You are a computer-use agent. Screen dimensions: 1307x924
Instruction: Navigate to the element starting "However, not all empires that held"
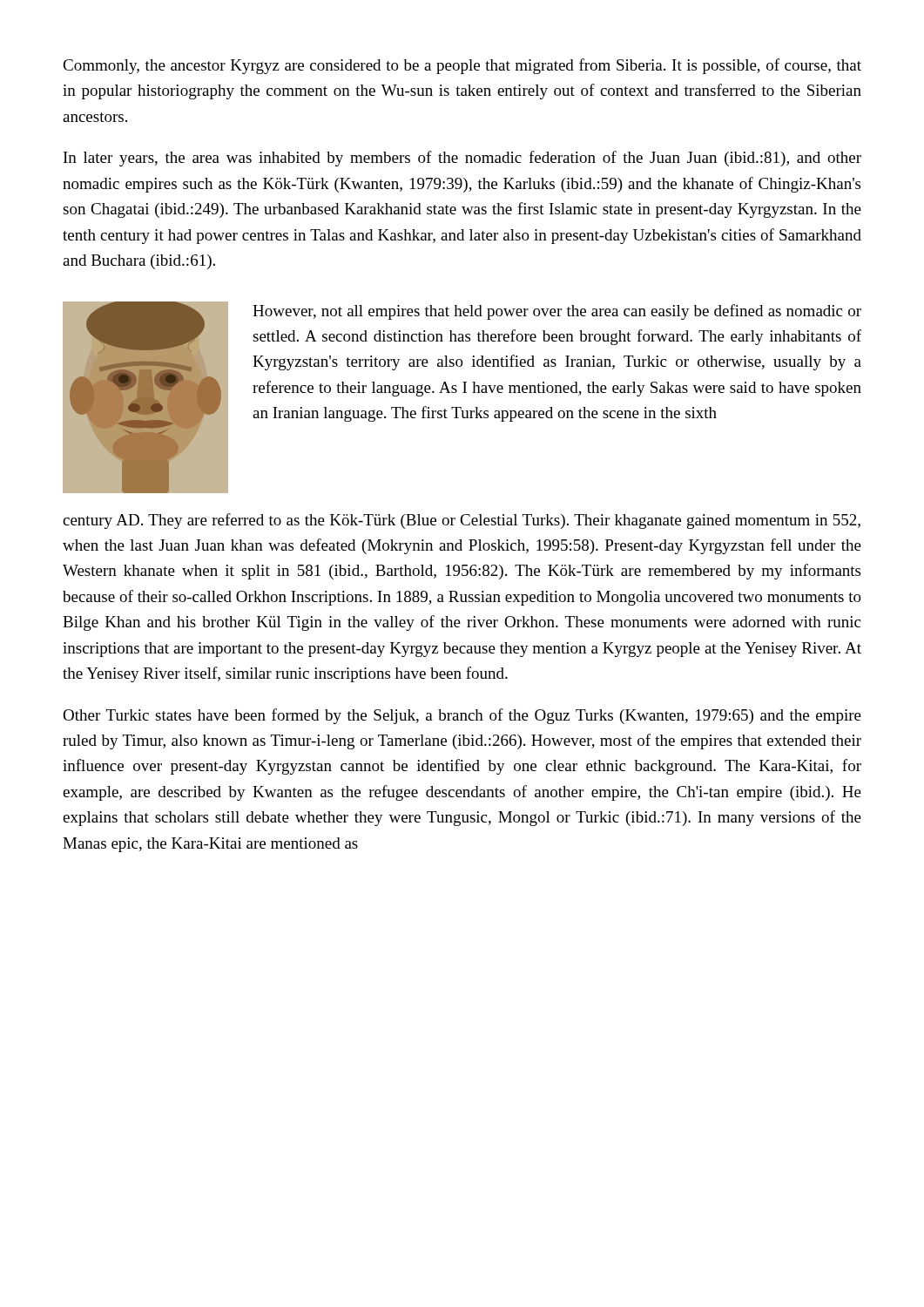pos(557,361)
